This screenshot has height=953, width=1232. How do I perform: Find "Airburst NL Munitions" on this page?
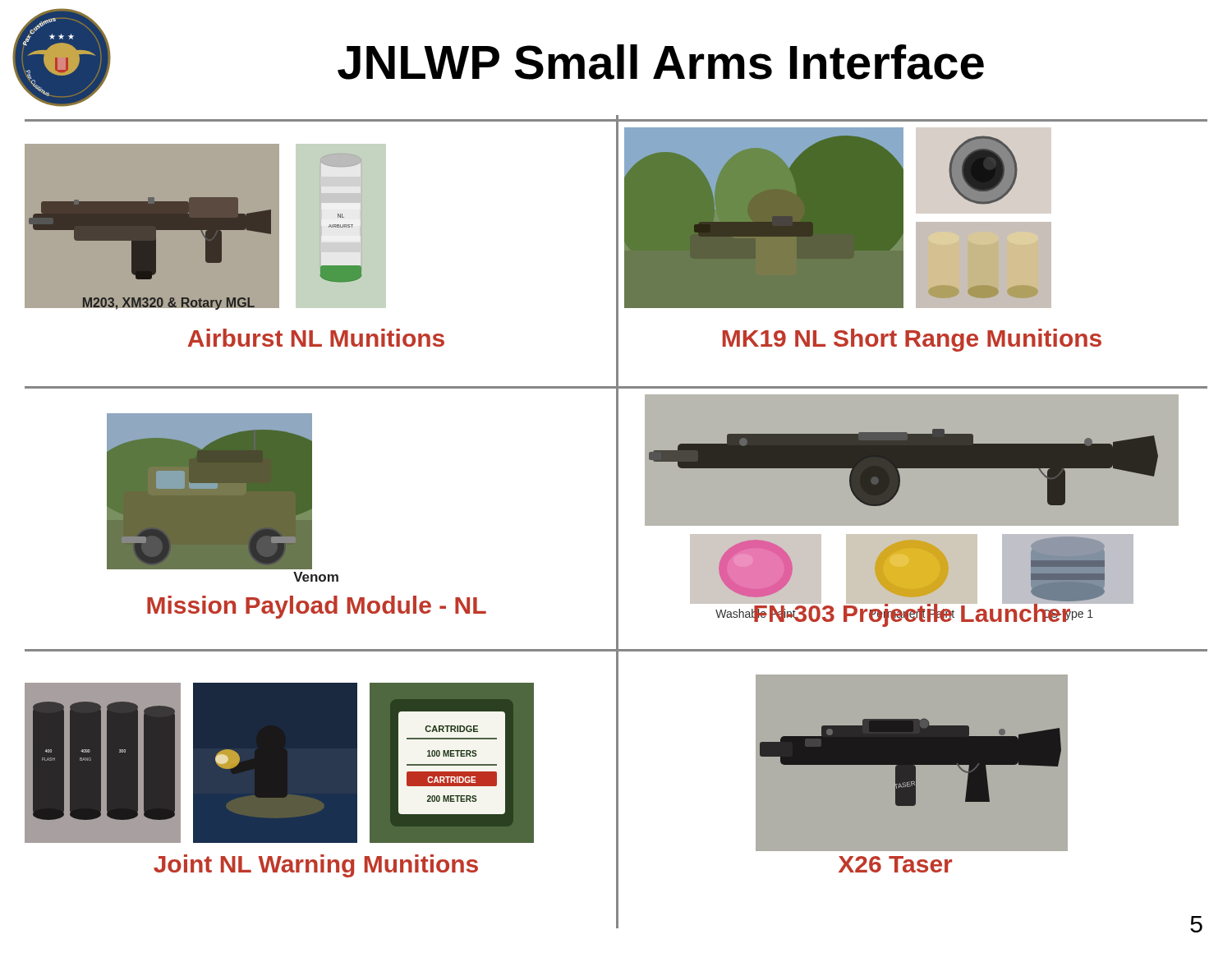[316, 338]
